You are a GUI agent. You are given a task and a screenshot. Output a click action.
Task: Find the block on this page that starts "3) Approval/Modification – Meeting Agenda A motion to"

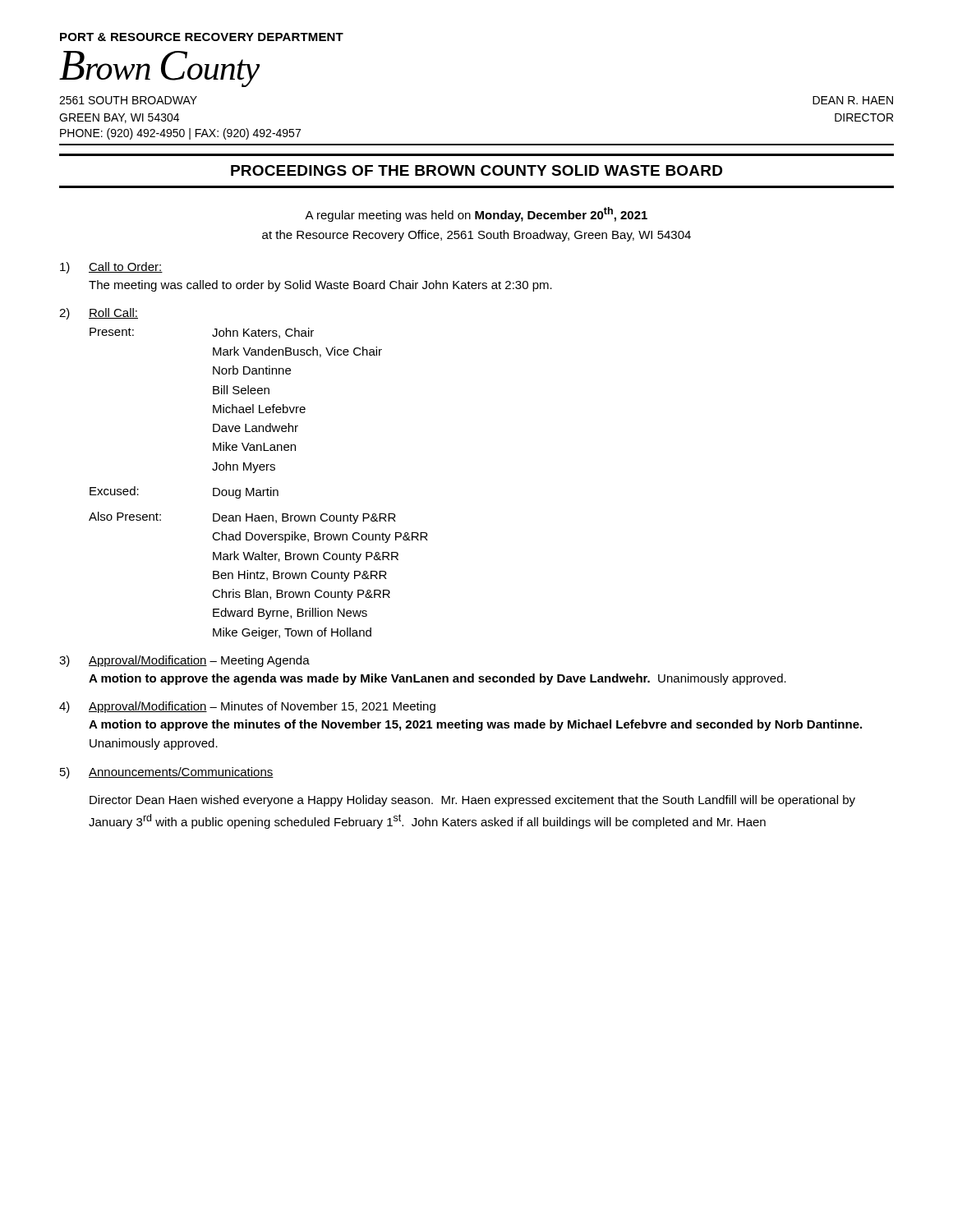[476, 670]
